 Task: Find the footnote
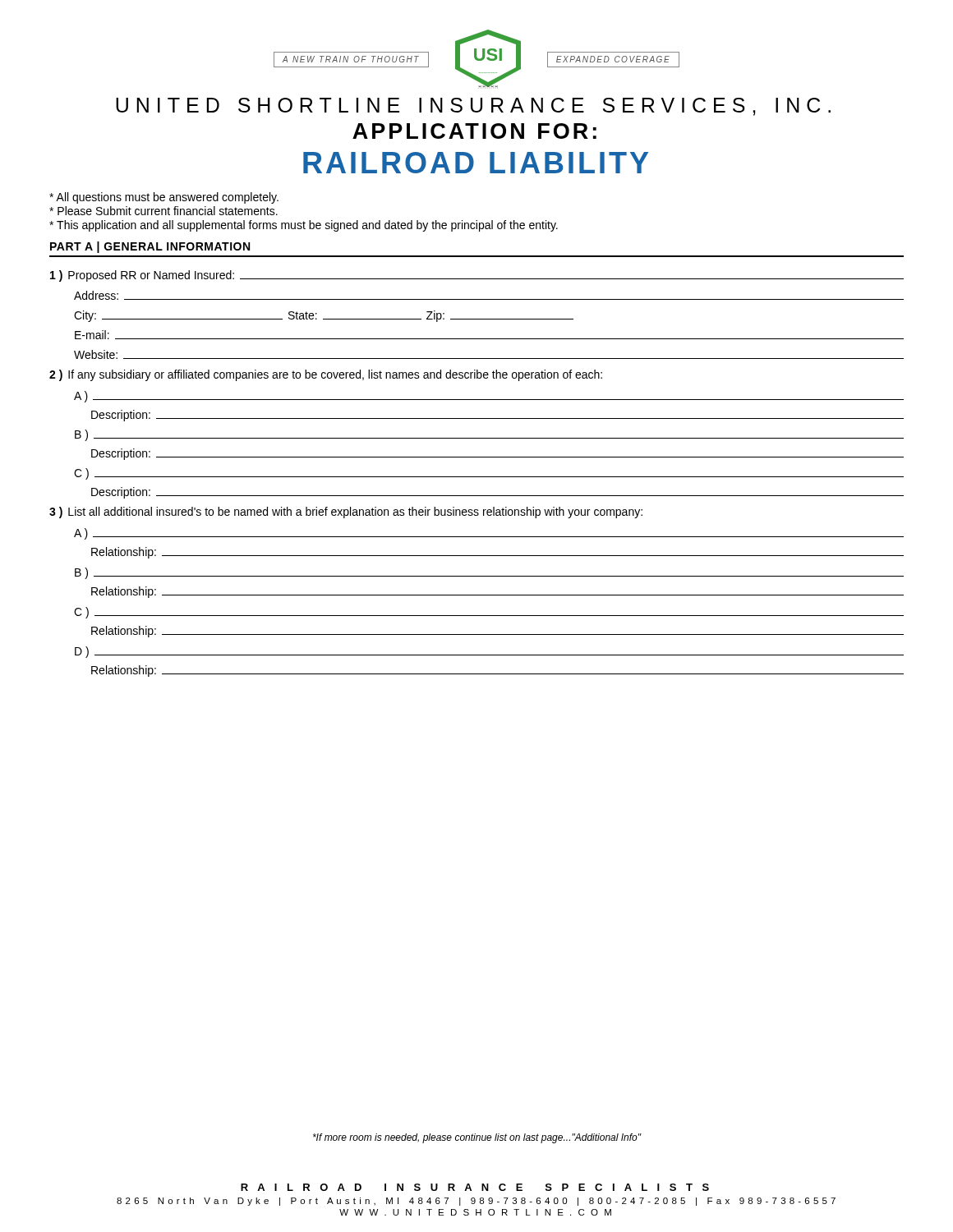(476, 1138)
